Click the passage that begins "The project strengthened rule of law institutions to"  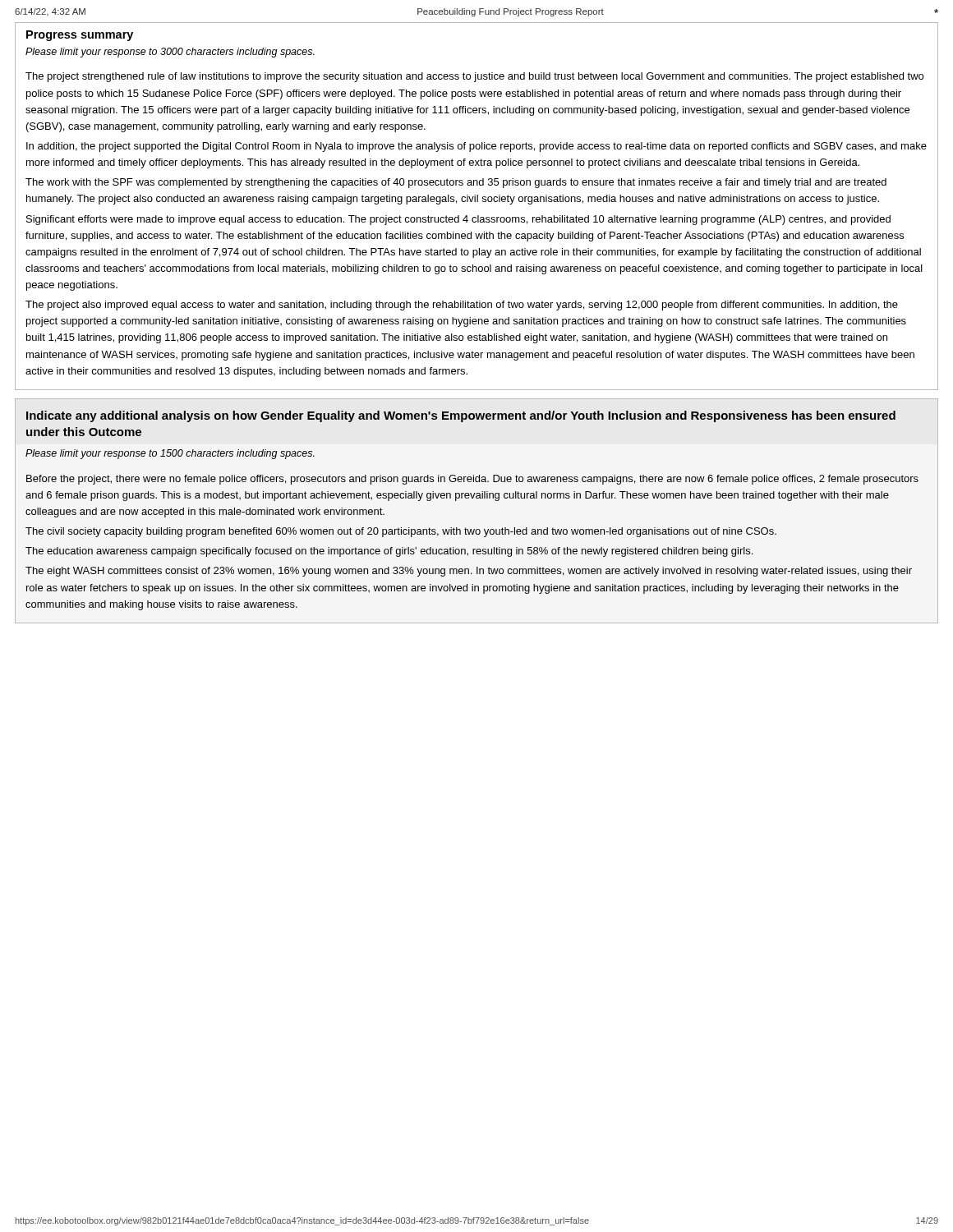point(476,102)
